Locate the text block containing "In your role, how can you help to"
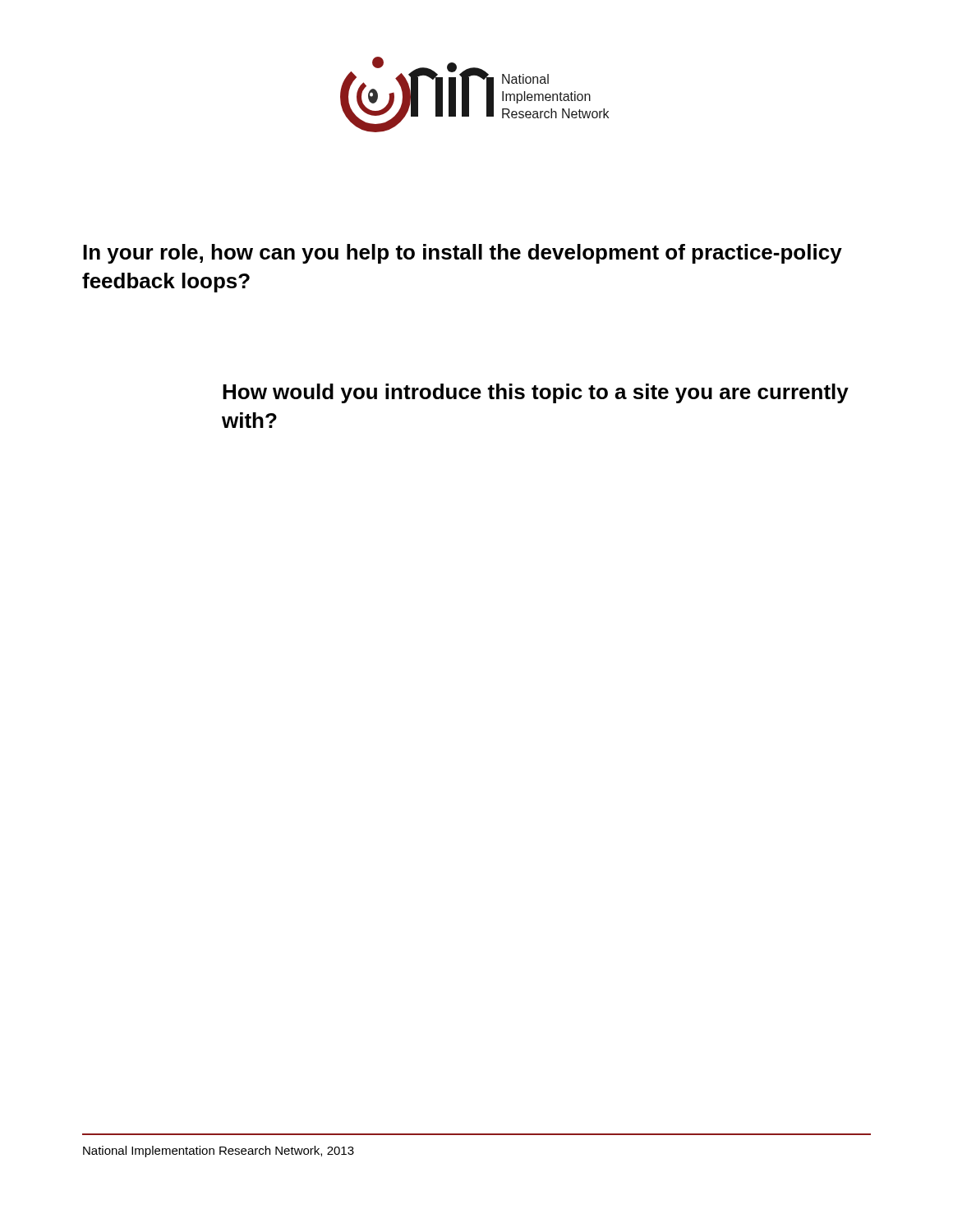Image resolution: width=953 pixels, height=1232 pixels. pyautogui.click(x=462, y=267)
